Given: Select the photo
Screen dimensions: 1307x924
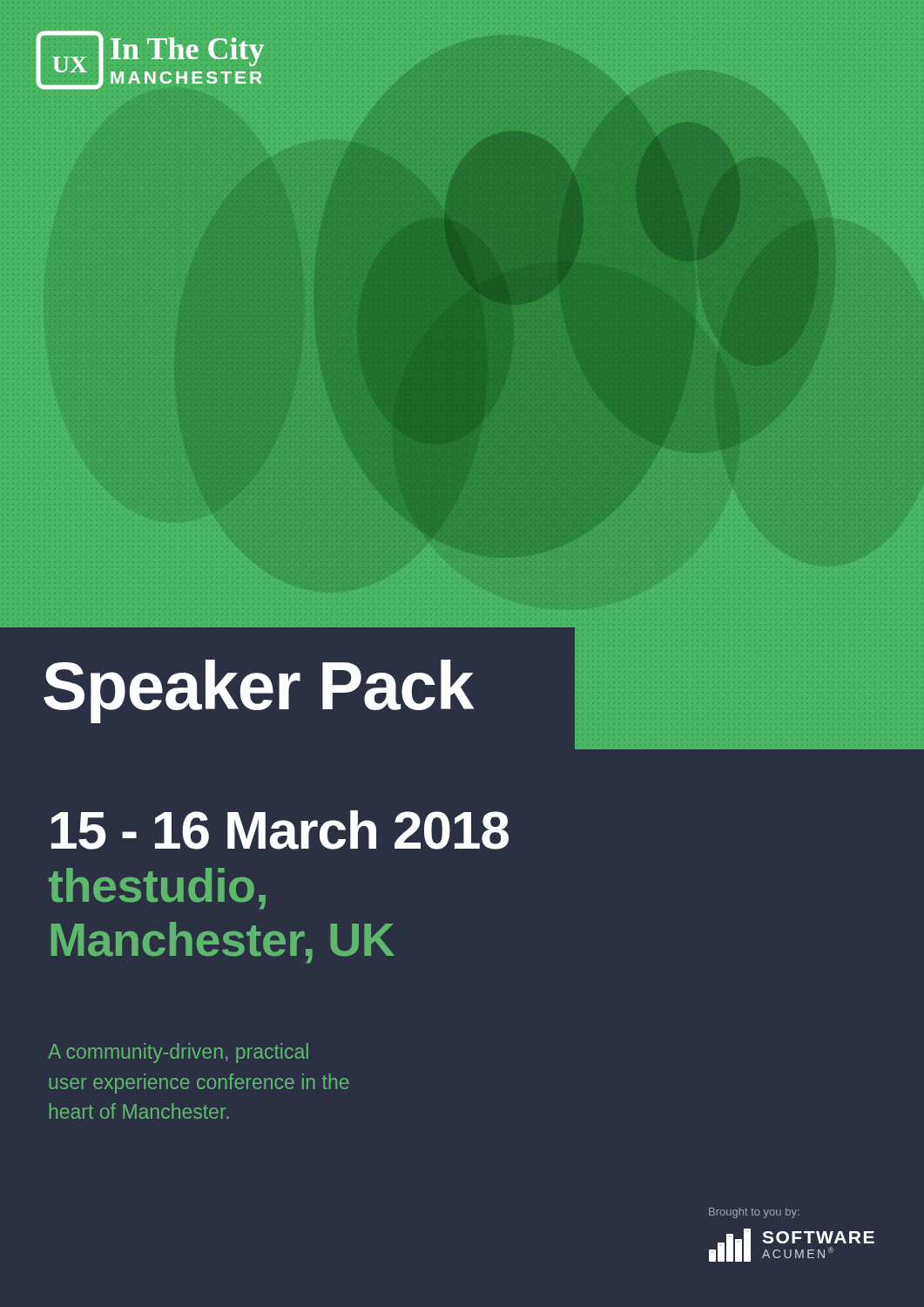Looking at the screenshot, I should pos(462,375).
